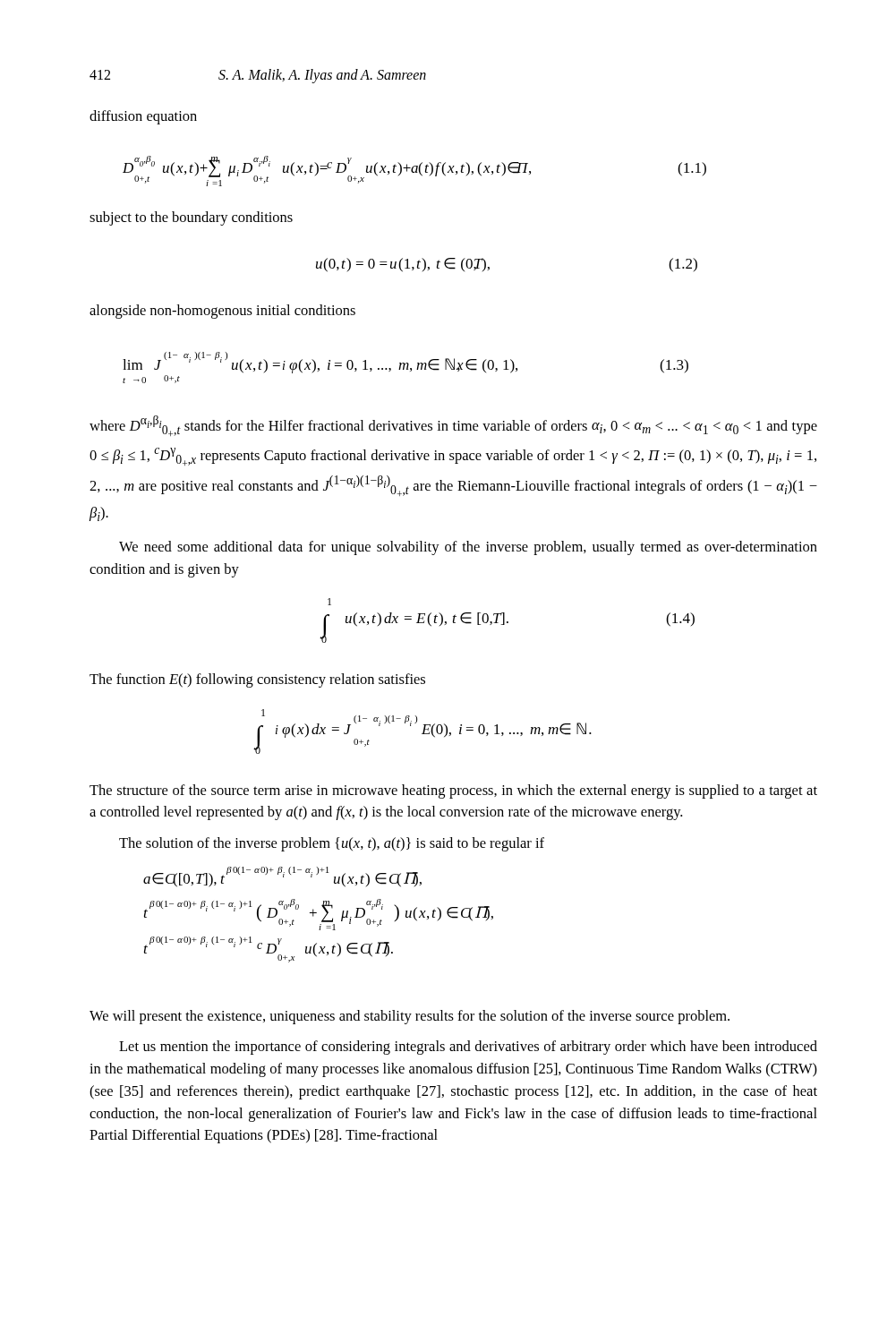The height and width of the screenshot is (1343, 896).
Task: Navigate to the passage starting "subject to the boundary"
Action: [x=191, y=218]
